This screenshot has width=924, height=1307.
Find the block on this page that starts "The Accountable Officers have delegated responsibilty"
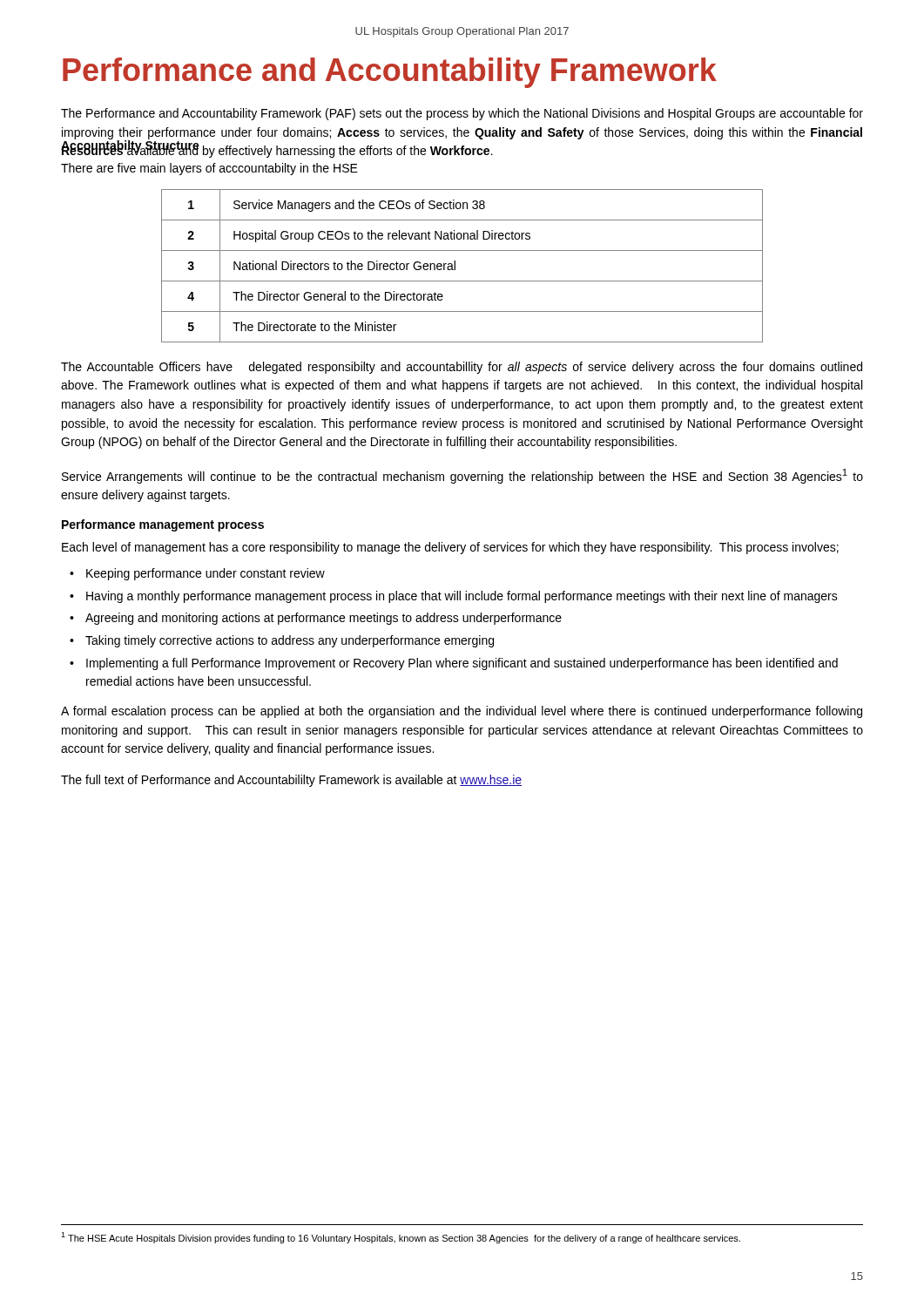tap(462, 404)
